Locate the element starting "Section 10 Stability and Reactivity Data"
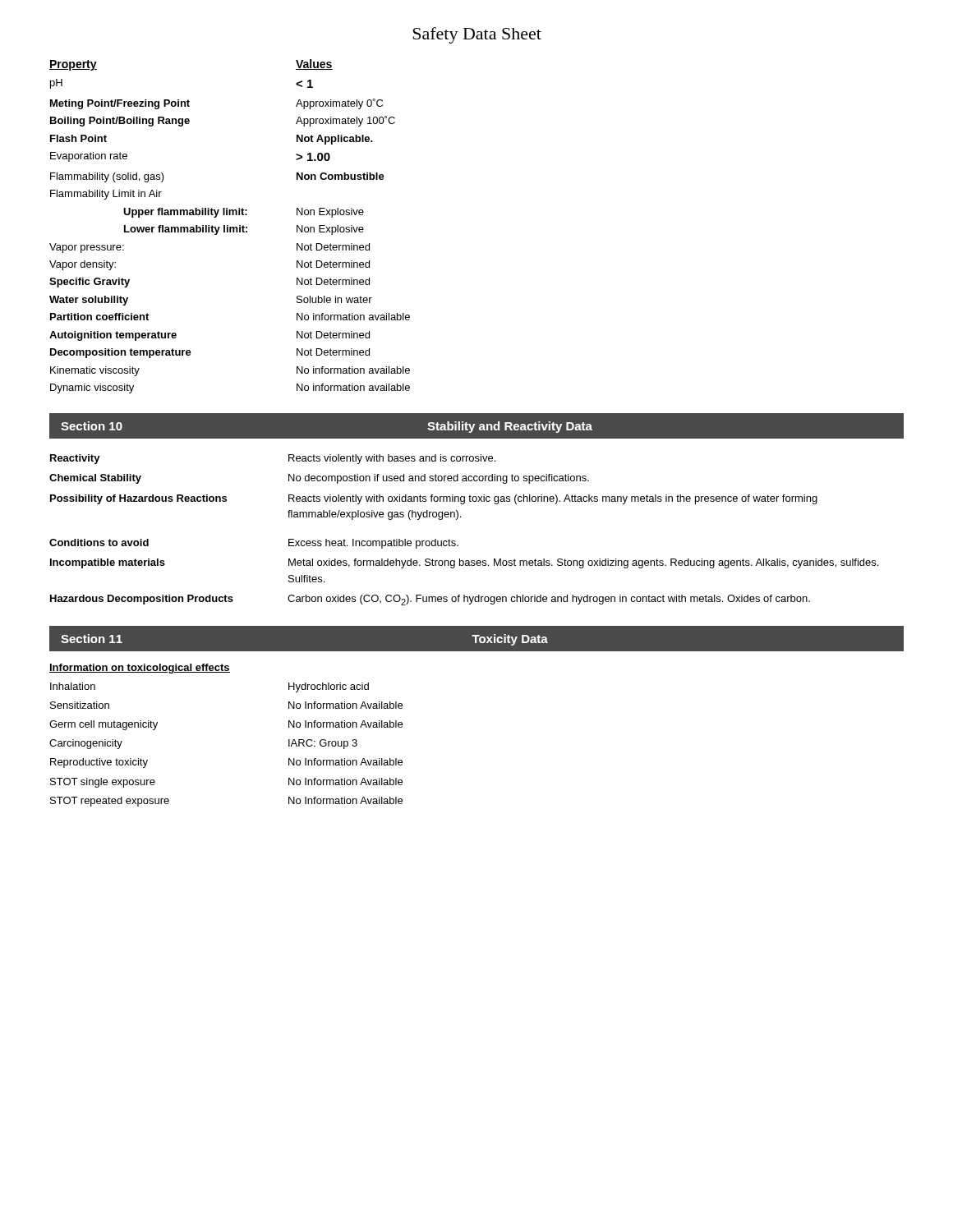 click(x=476, y=425)
